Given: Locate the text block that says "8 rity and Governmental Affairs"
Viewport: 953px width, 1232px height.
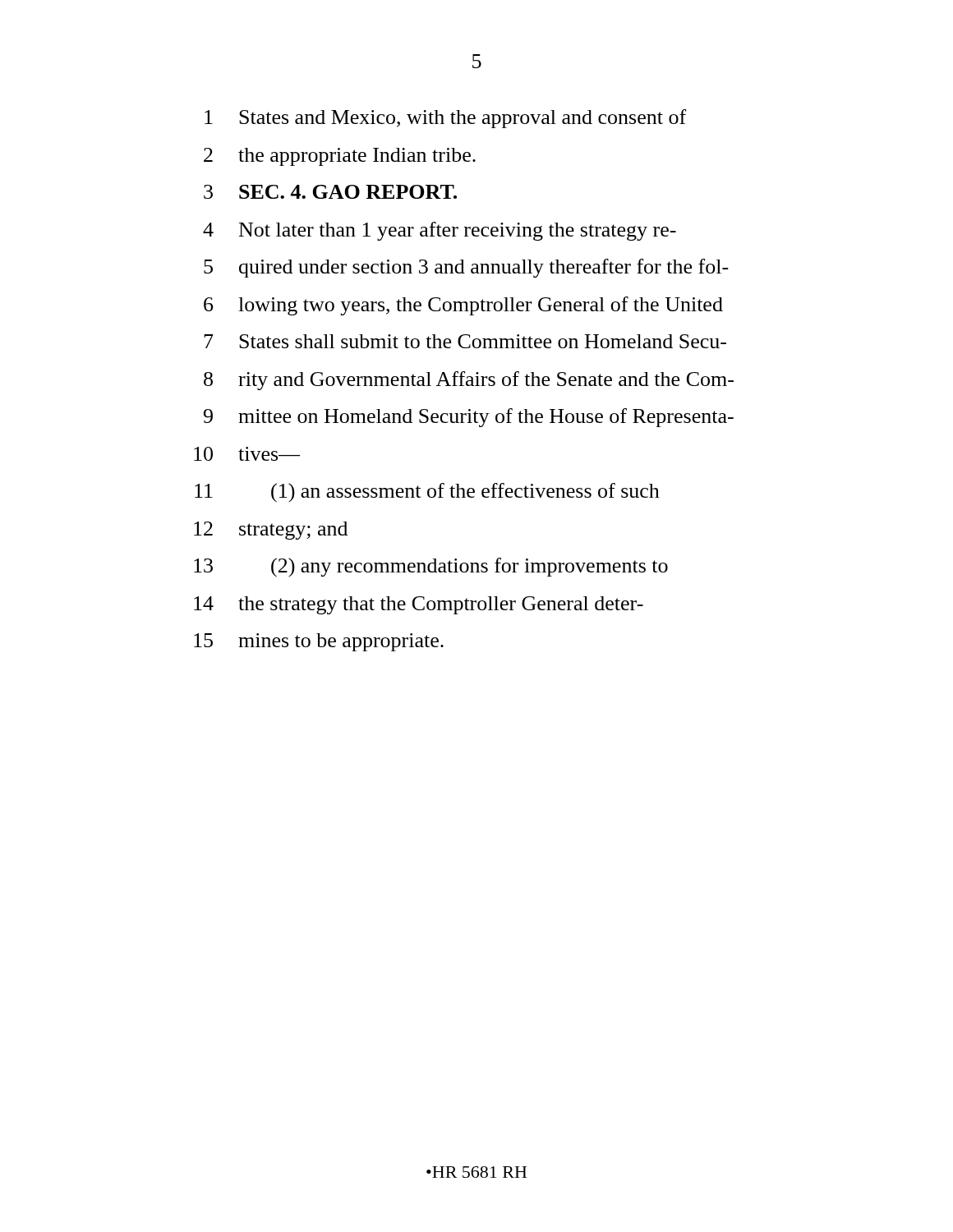Looking at the screenshot, I should (505, 379).
